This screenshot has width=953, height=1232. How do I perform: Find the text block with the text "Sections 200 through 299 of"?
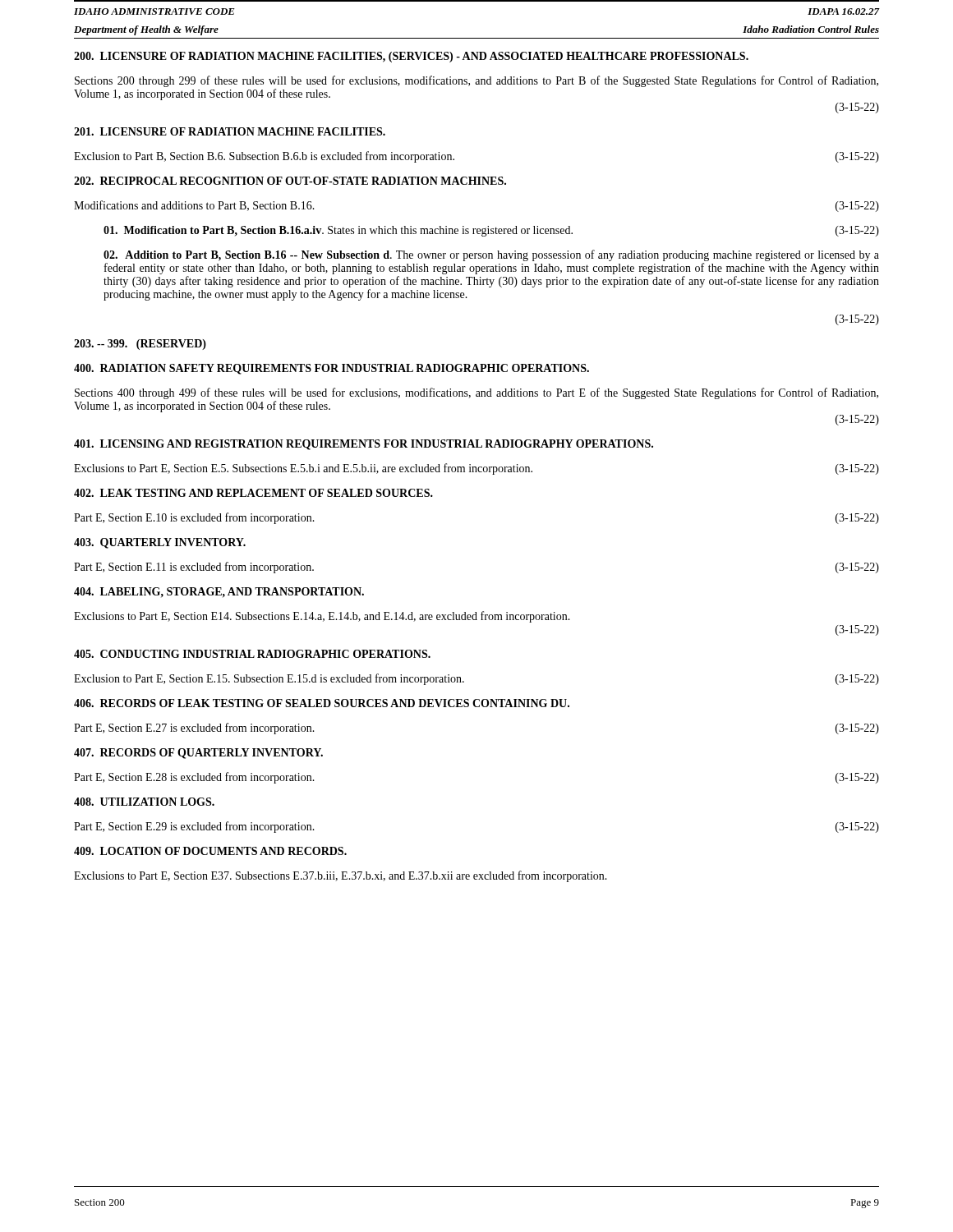click(476, 94)
